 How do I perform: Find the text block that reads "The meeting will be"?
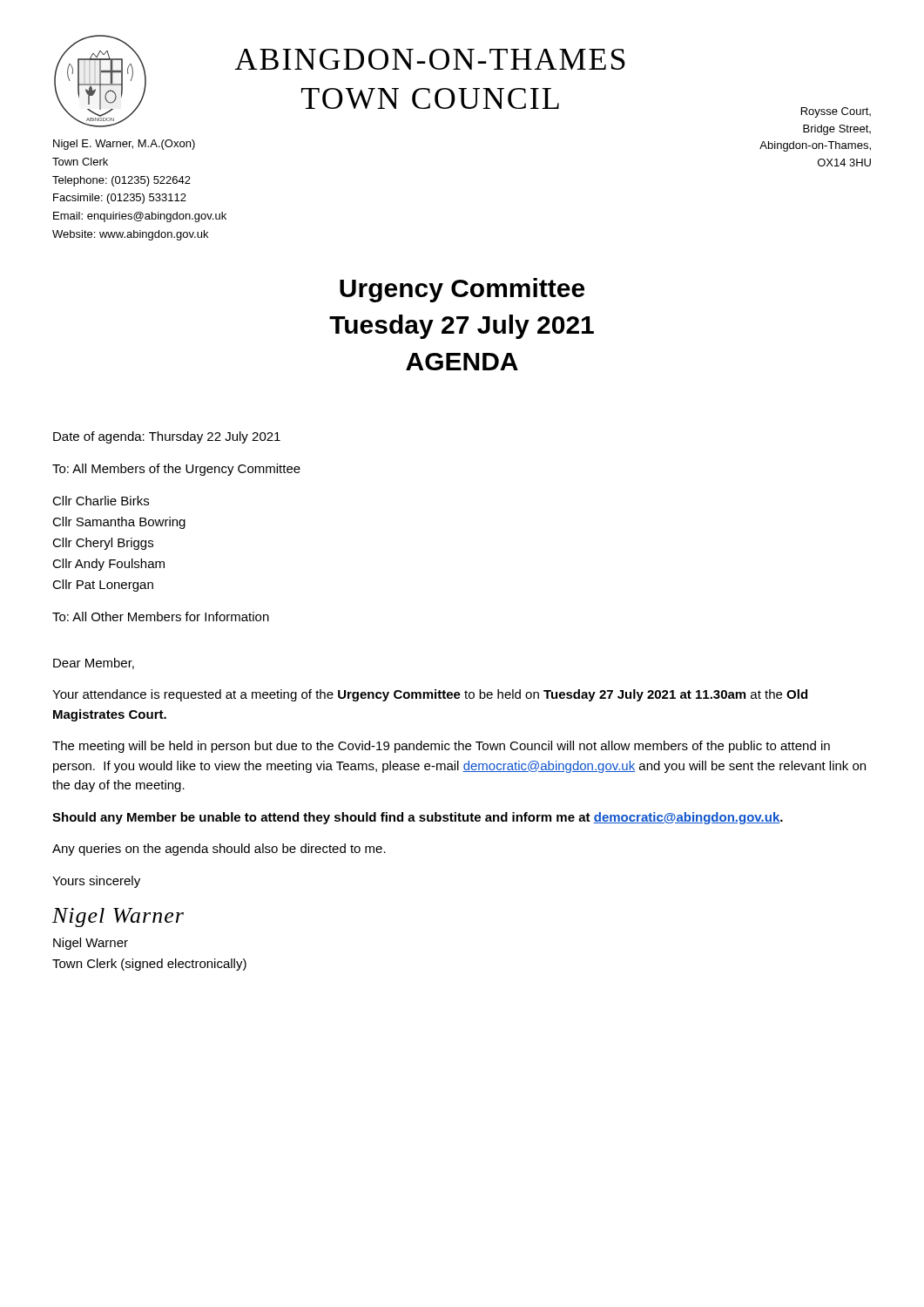(x=460, y=765)
